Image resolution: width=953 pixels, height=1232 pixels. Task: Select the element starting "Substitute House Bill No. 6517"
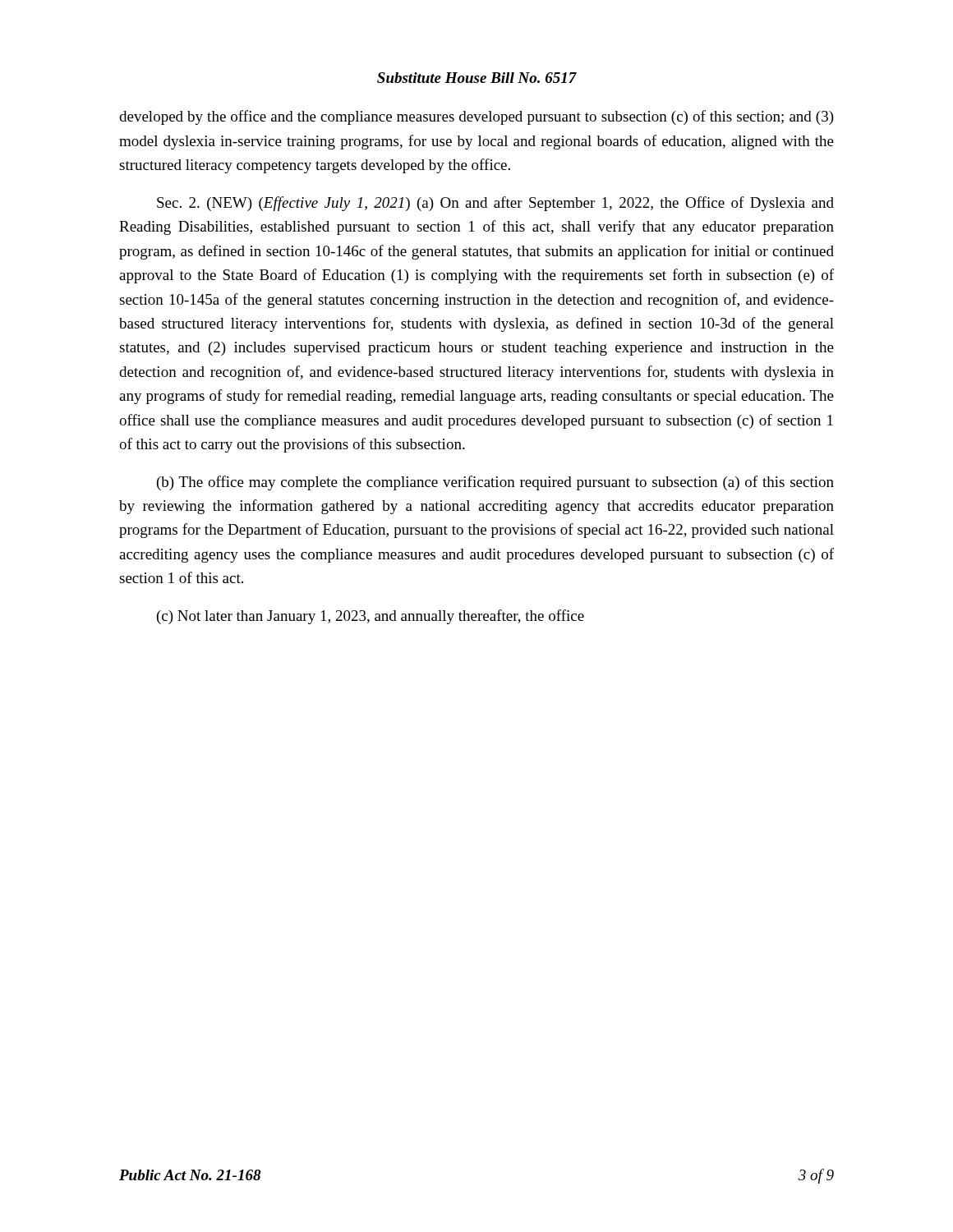476,78
